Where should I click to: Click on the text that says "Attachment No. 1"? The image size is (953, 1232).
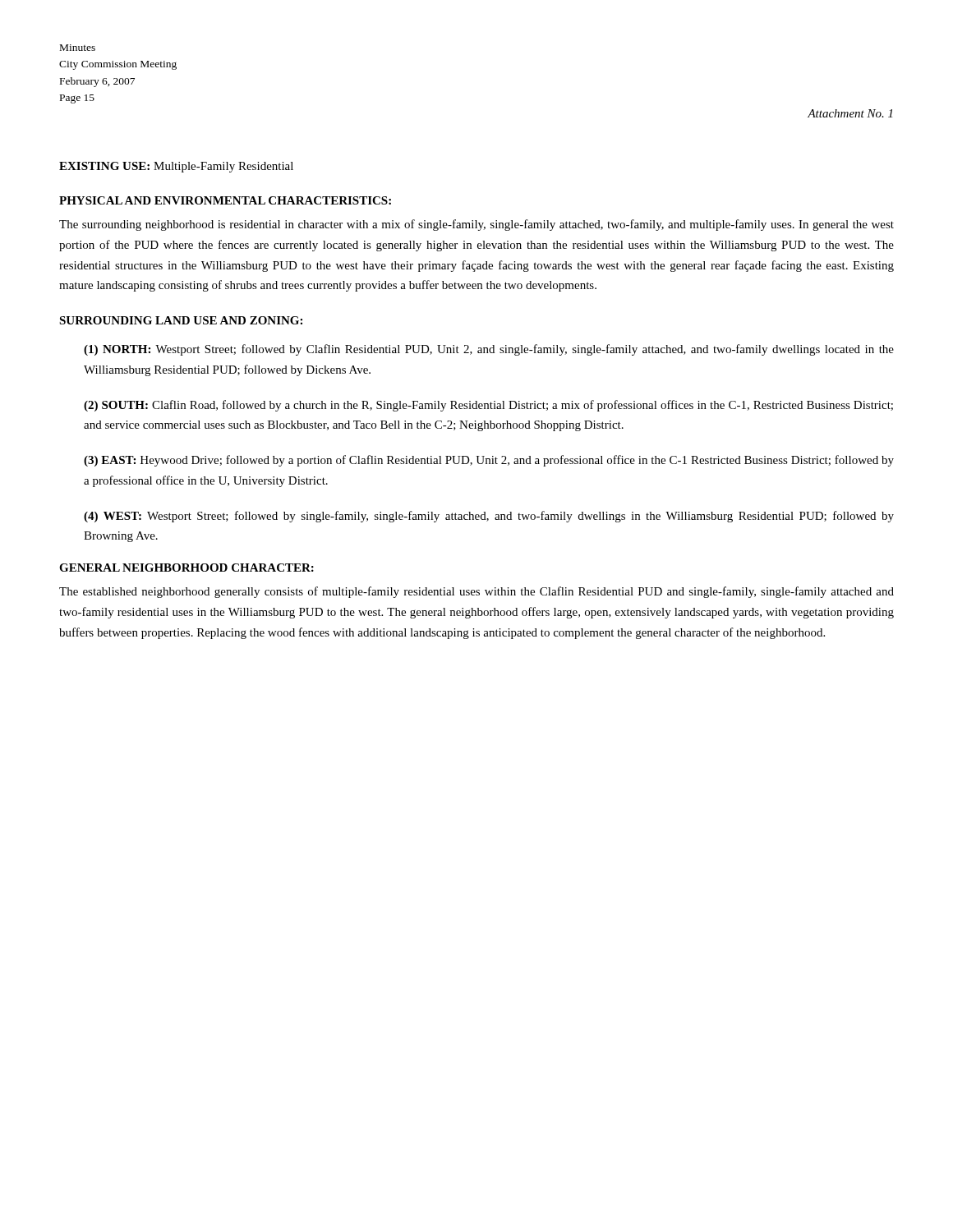point(851,113)
